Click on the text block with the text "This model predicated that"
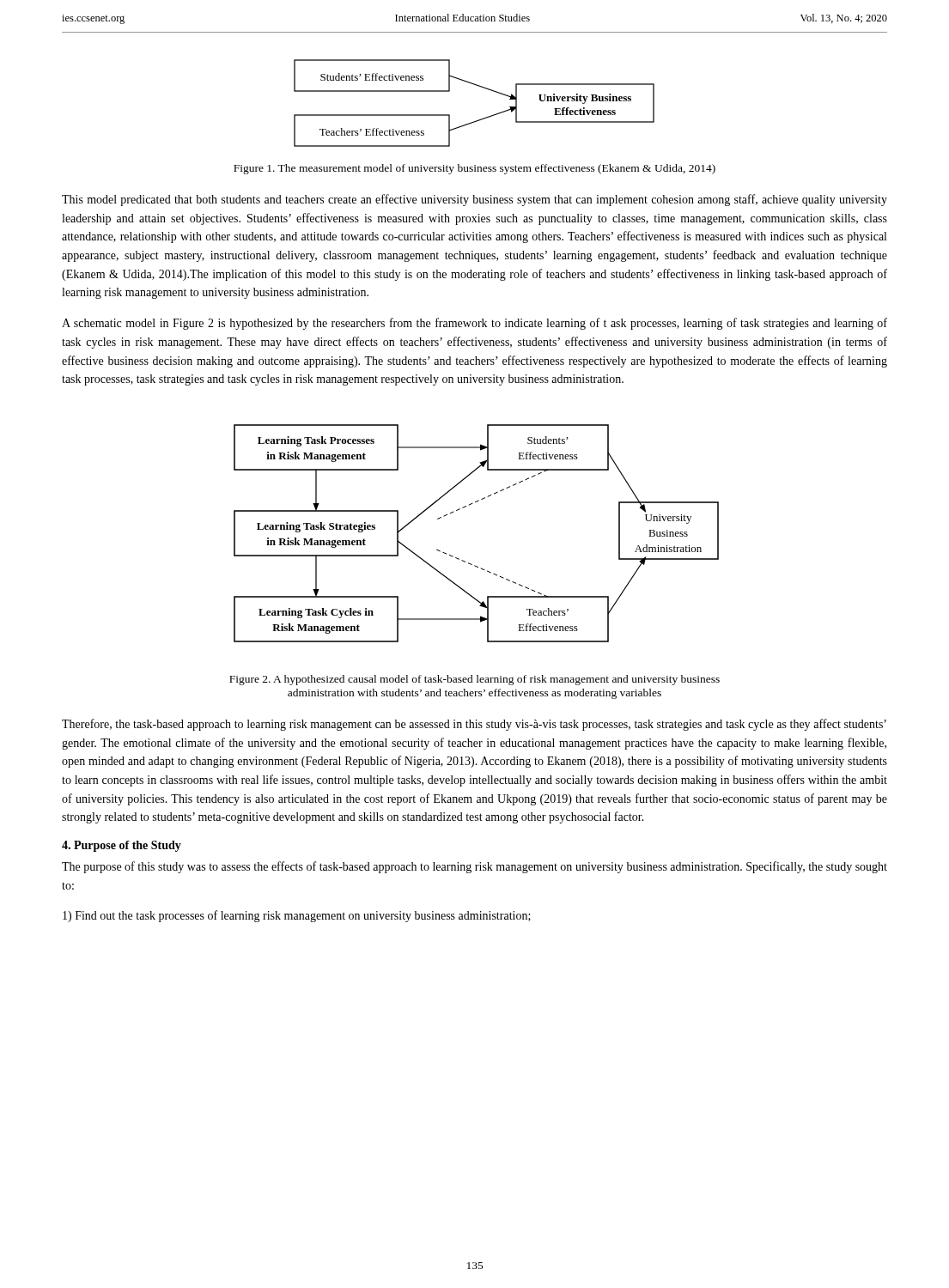Screen dimensions: 1288x949 (474, 246)
